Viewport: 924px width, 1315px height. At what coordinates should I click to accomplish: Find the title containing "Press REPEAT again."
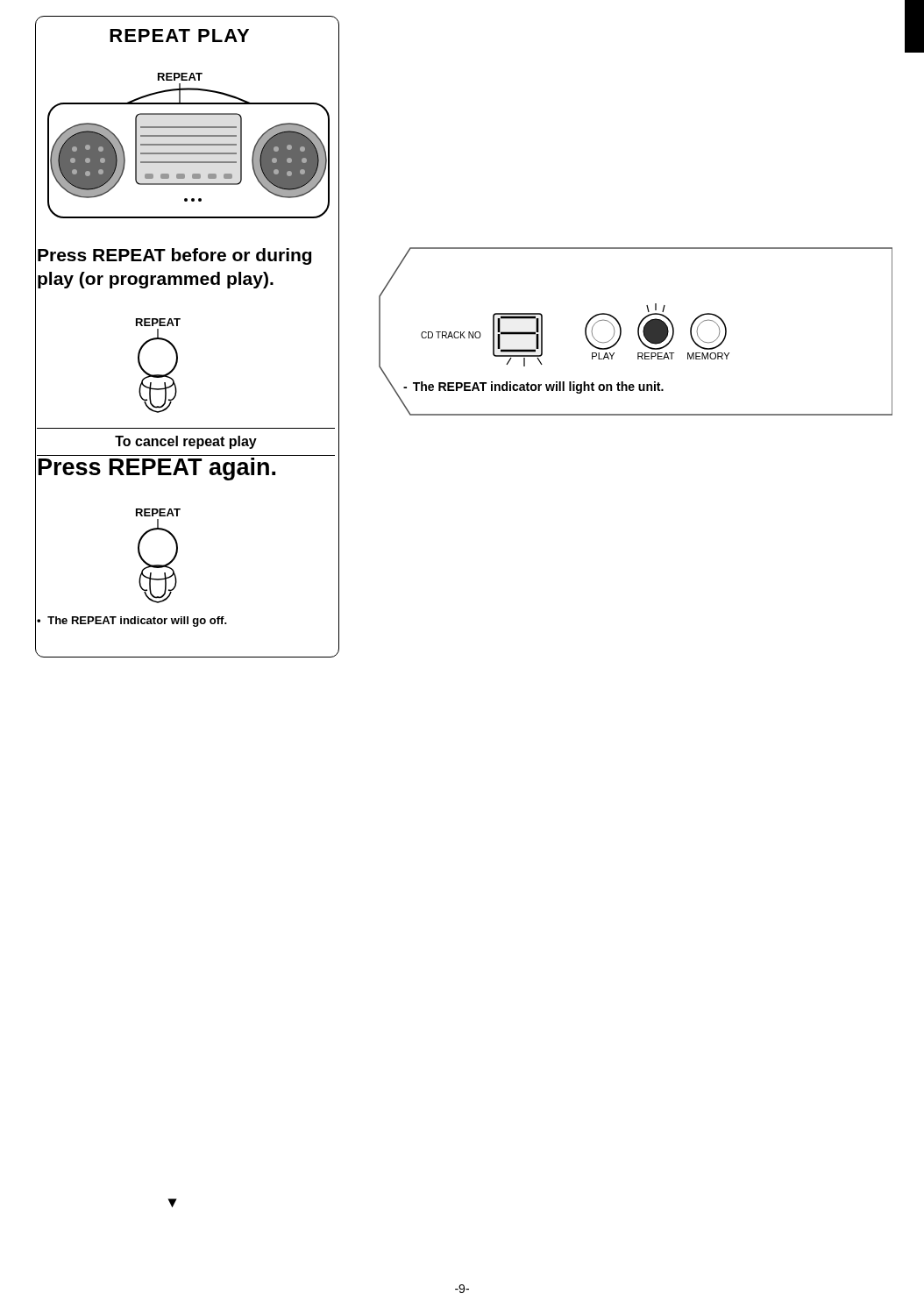[157, 467]
